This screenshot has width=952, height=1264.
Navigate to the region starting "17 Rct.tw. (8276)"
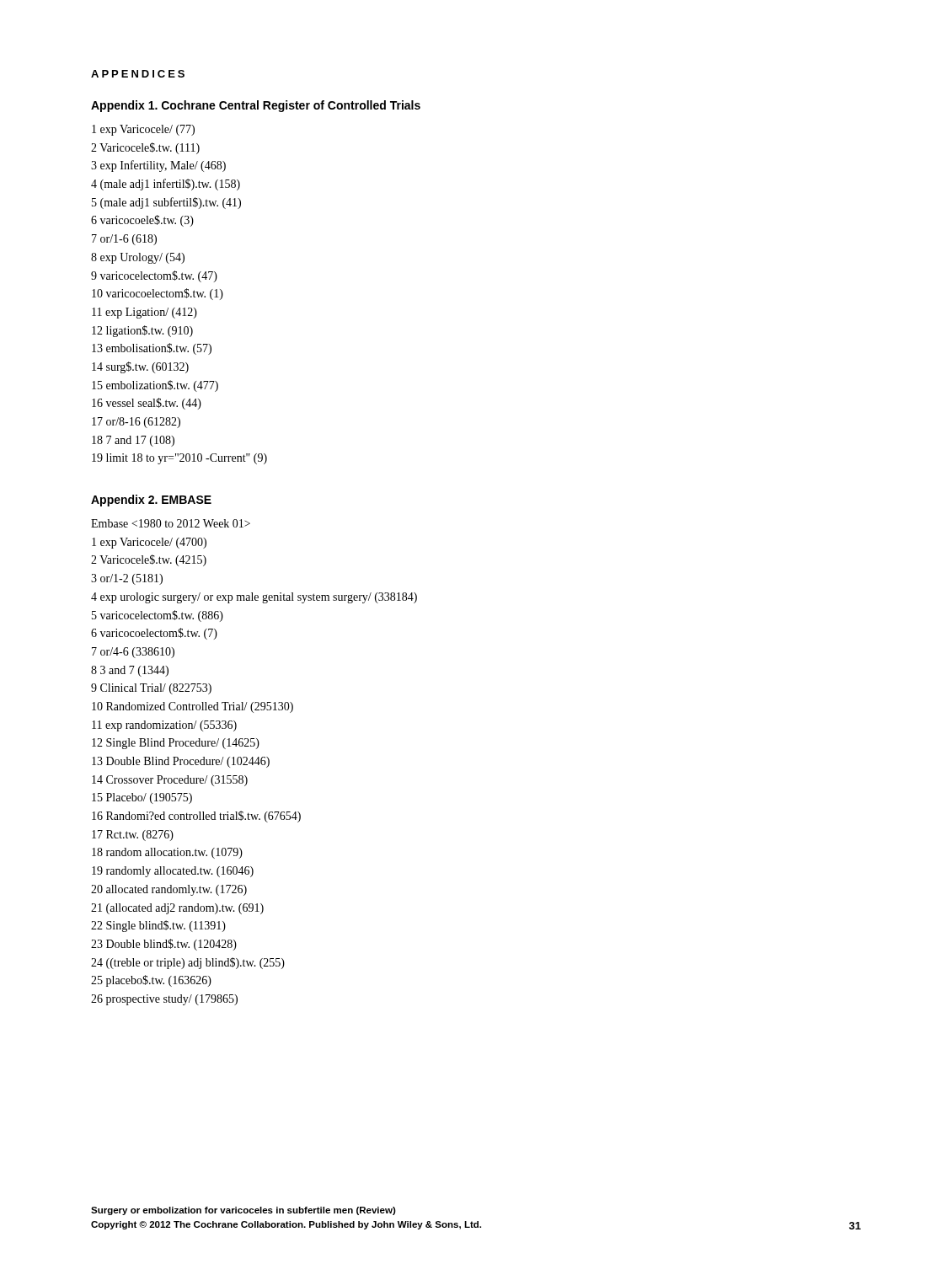coord(132,834)
